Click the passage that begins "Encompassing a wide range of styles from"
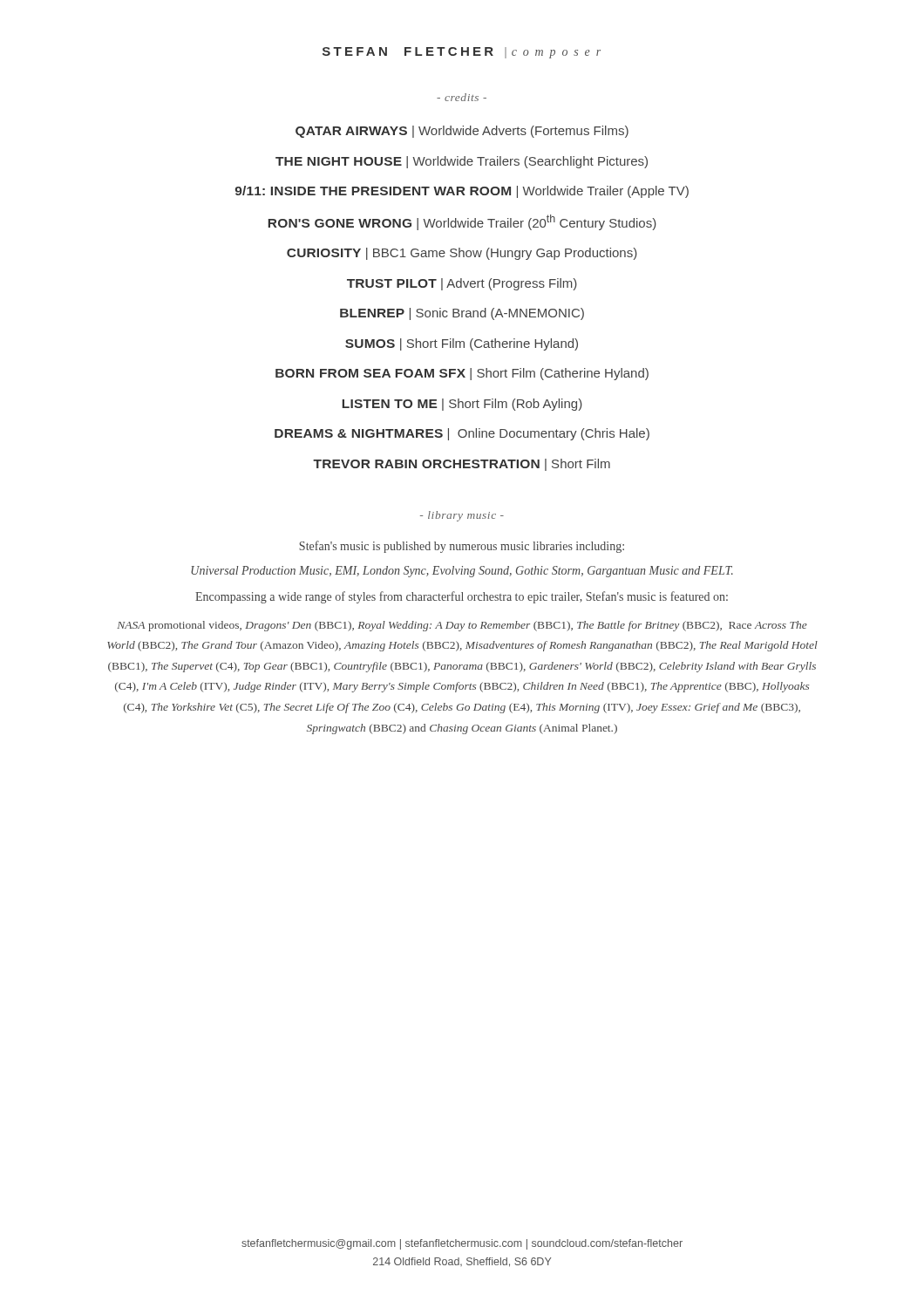Viewport: 924px width, 1308px height. [462, 597]
